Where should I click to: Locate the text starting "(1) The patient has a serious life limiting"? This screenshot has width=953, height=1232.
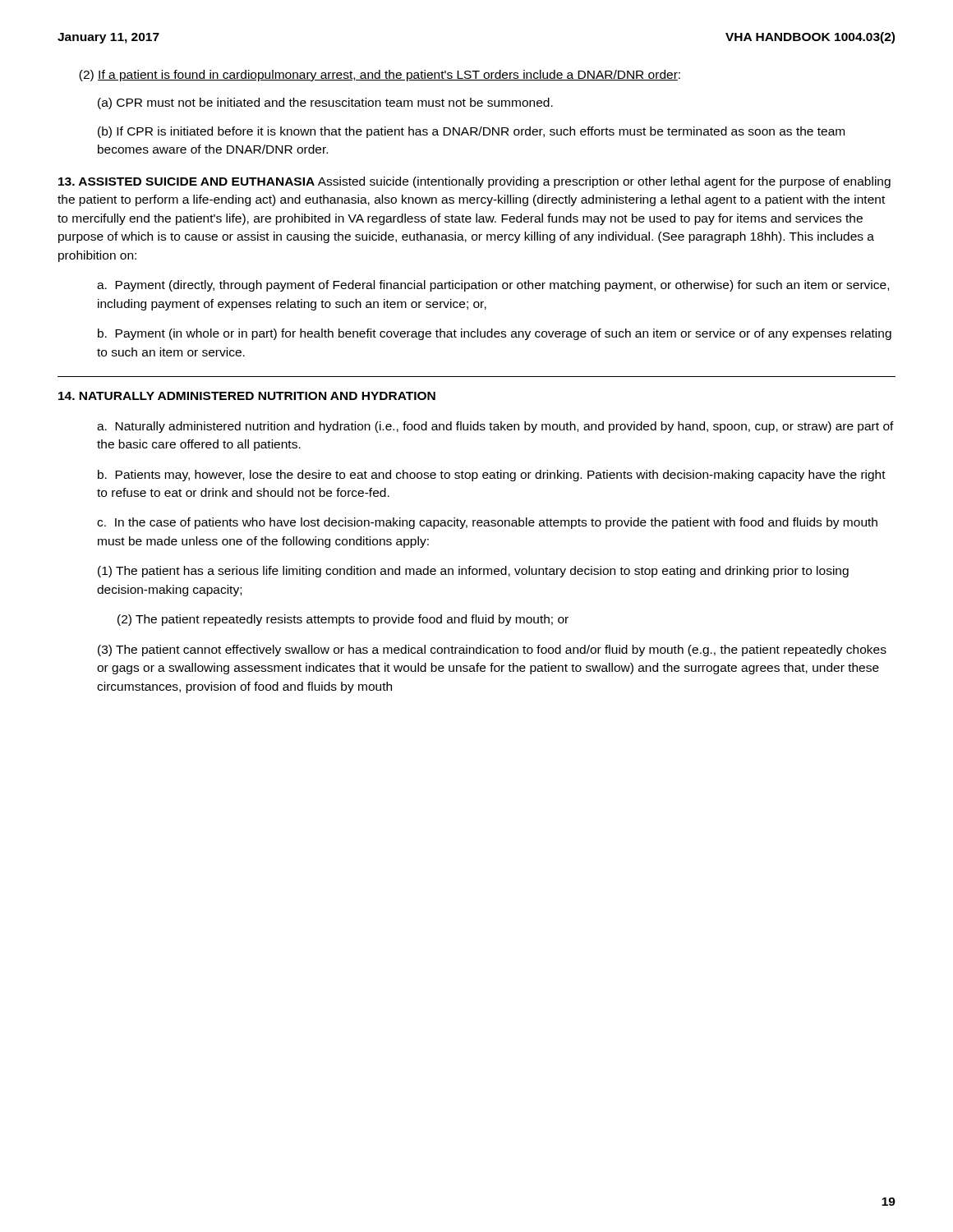473,580
